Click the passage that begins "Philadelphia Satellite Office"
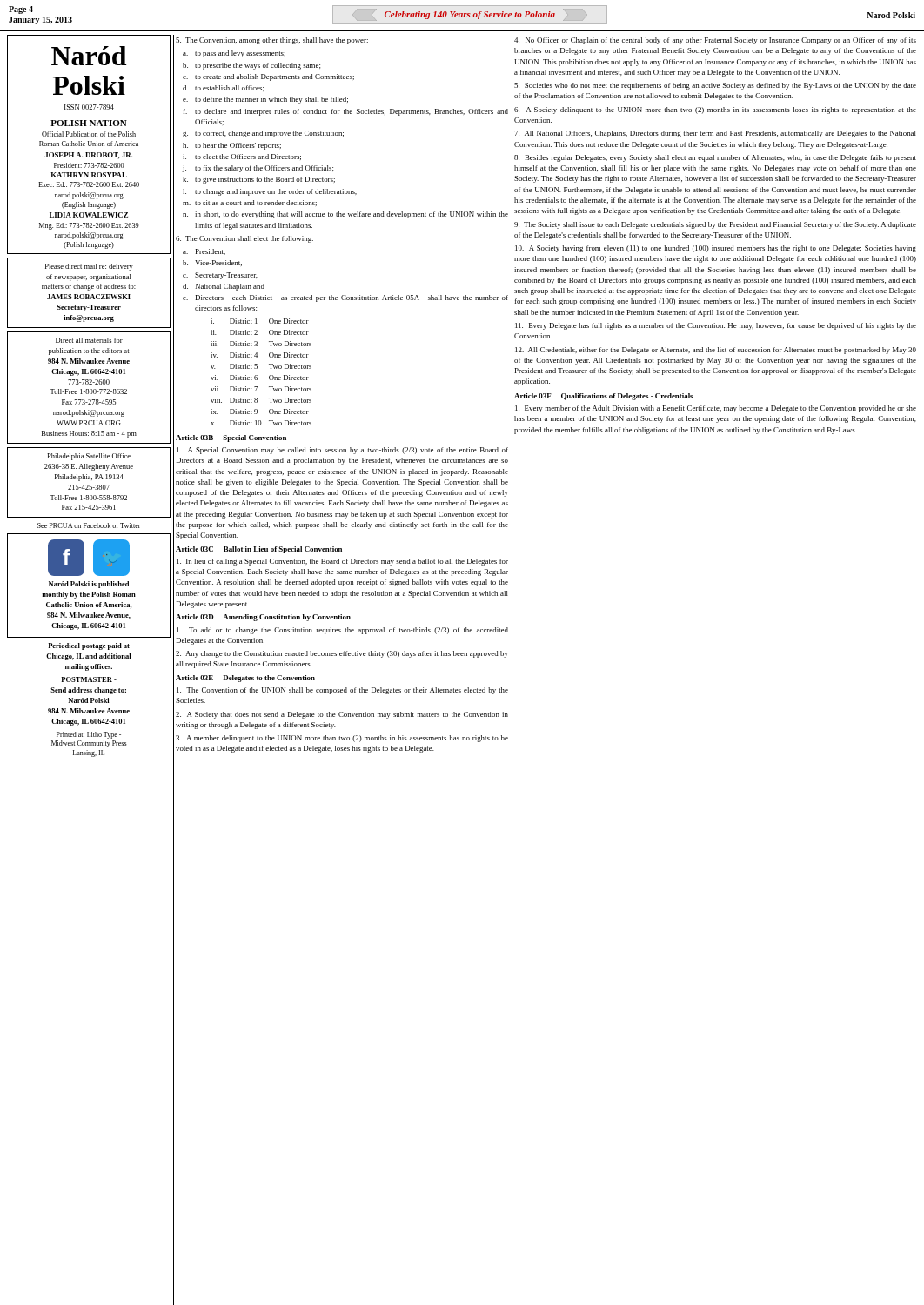Viewport: 924px width, 1305px height. click(89, 482)
